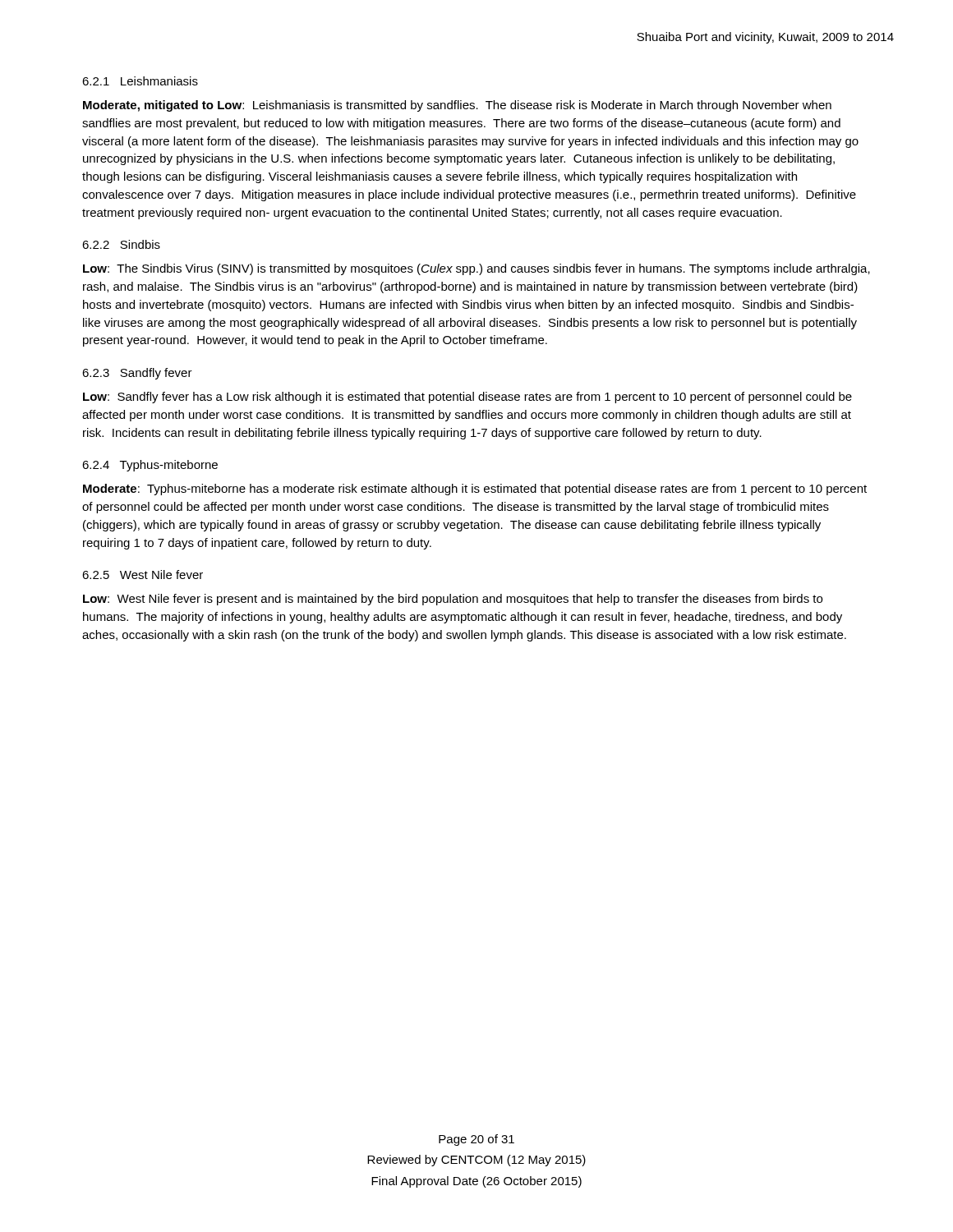953x1232 pixels.
Task: Point to the block starting "Moderate: Typhus-miteborne has a"
Action: point(475,515)
